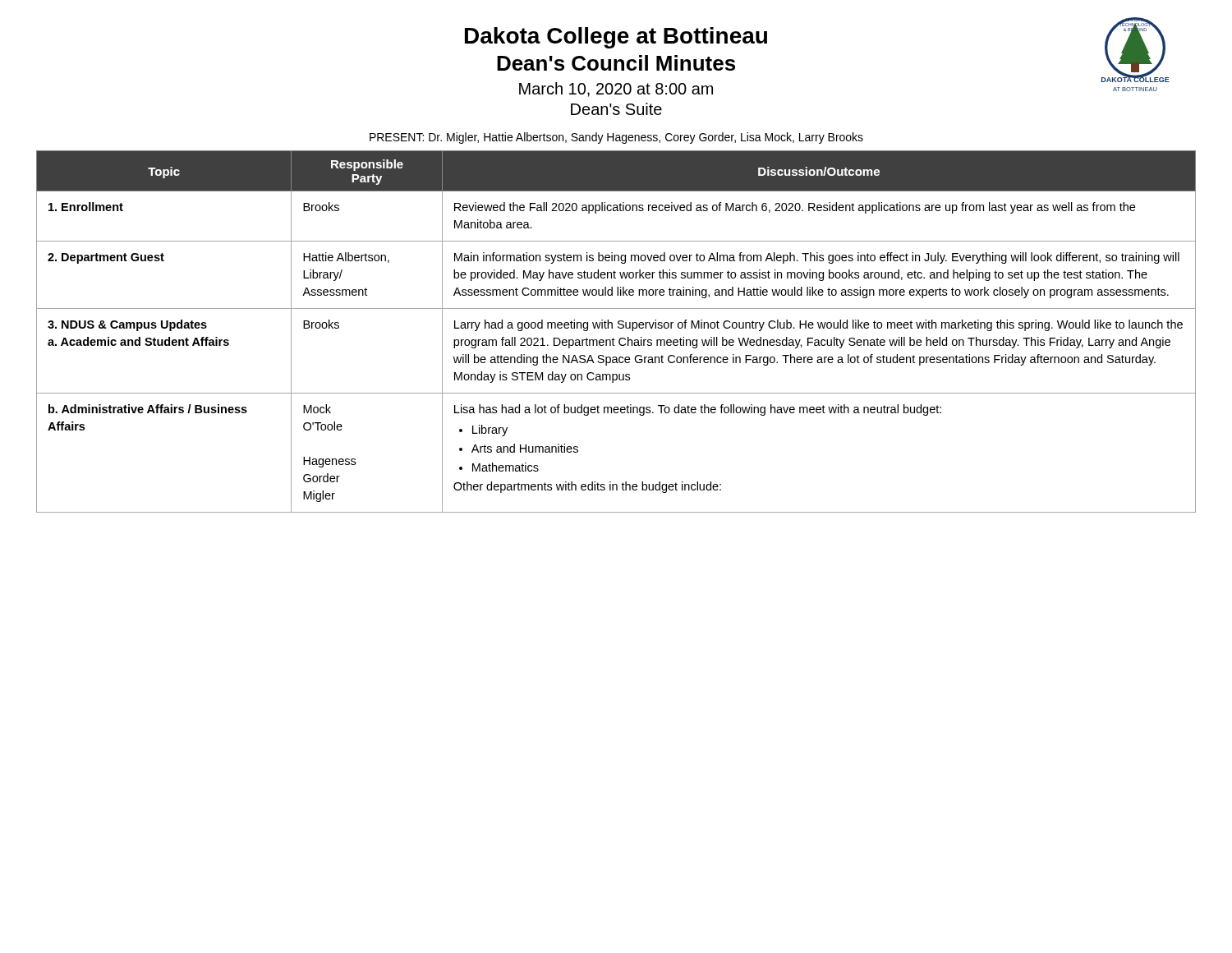Select a logo

tap(1135, 63)
